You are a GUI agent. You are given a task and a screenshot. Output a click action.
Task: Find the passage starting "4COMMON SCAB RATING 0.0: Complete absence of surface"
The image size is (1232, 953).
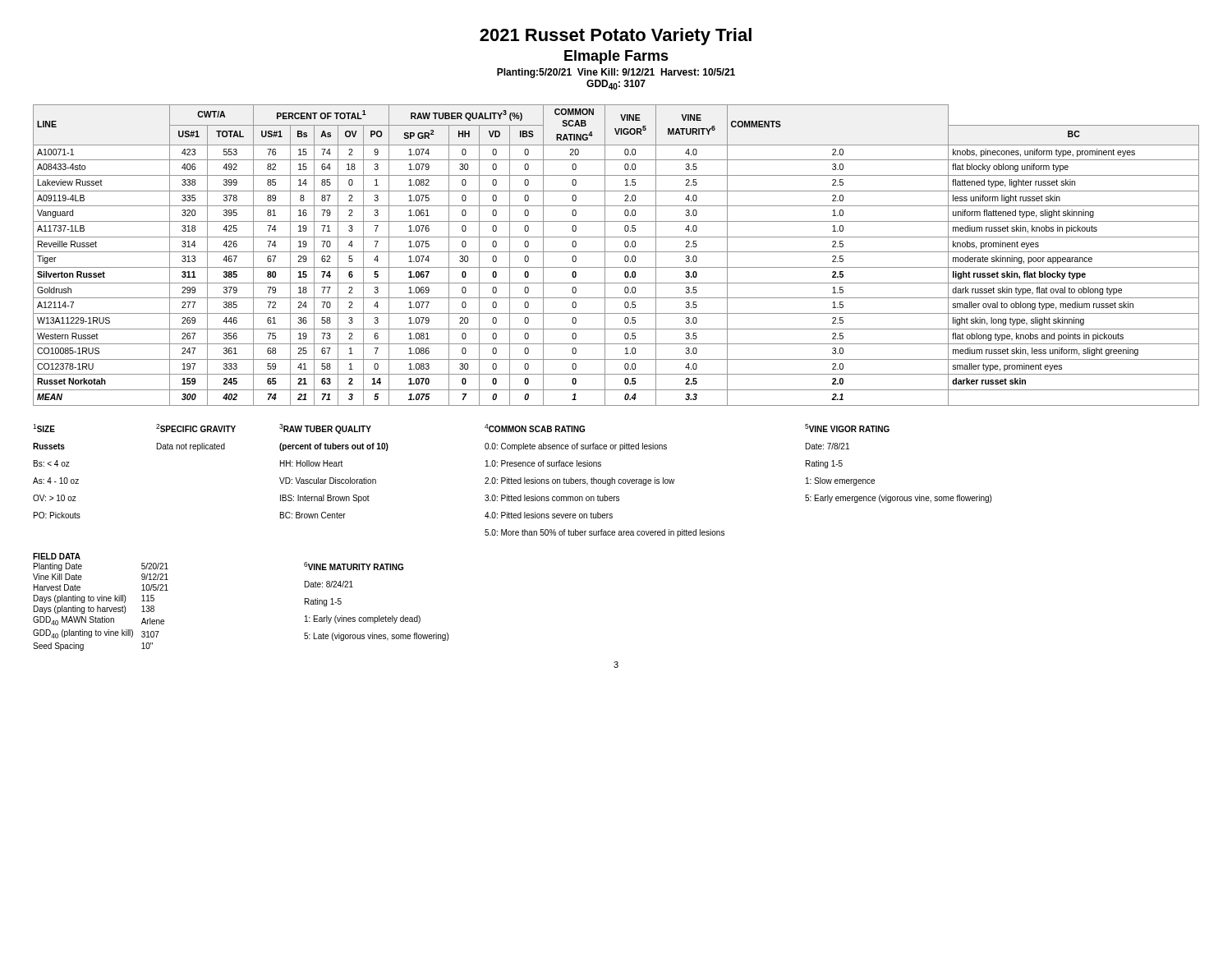pyautogui.click(x=637, y=480)
